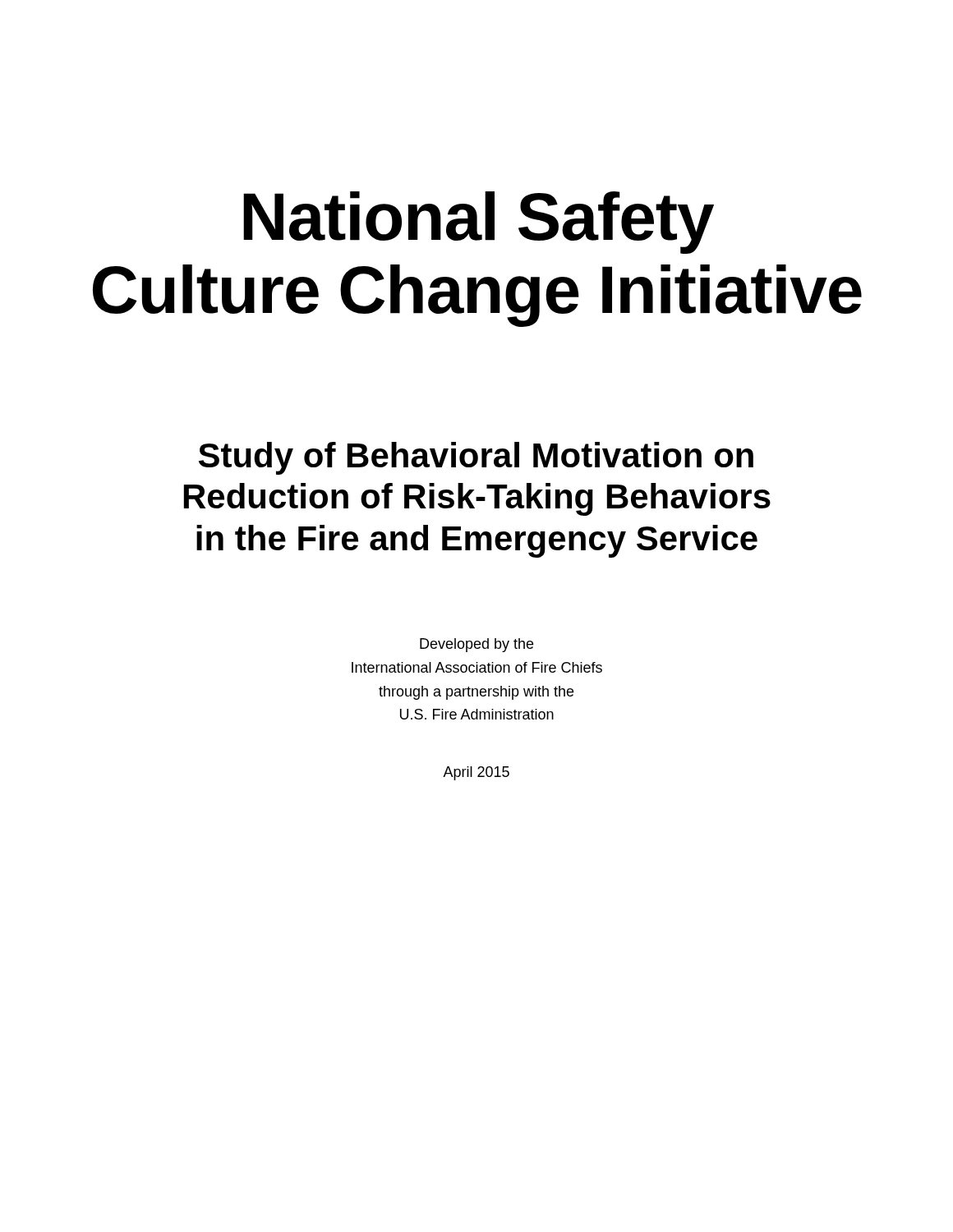Where does it say "April 2015"?

coord(476,772)
